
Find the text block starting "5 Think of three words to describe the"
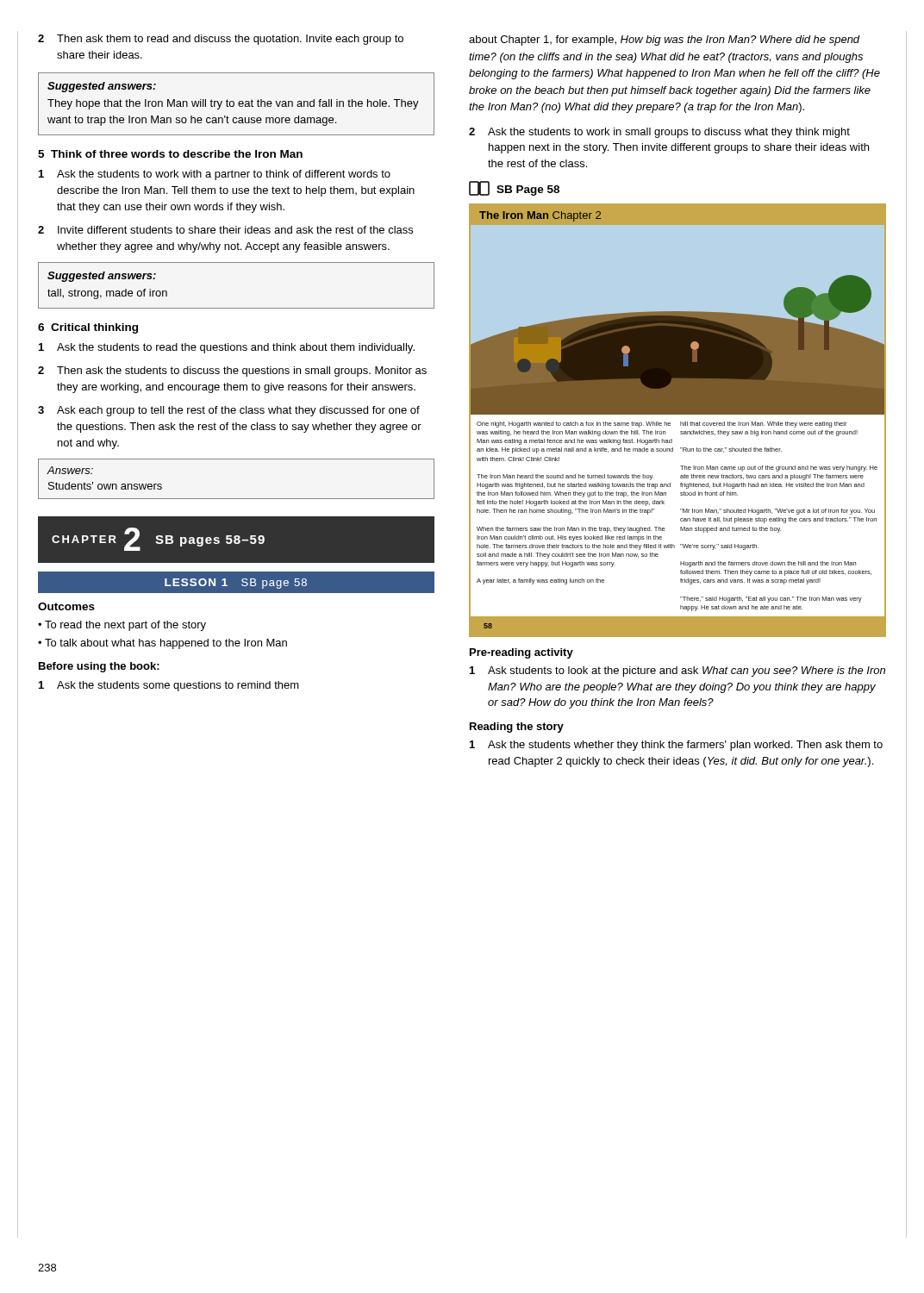point(170,154)
